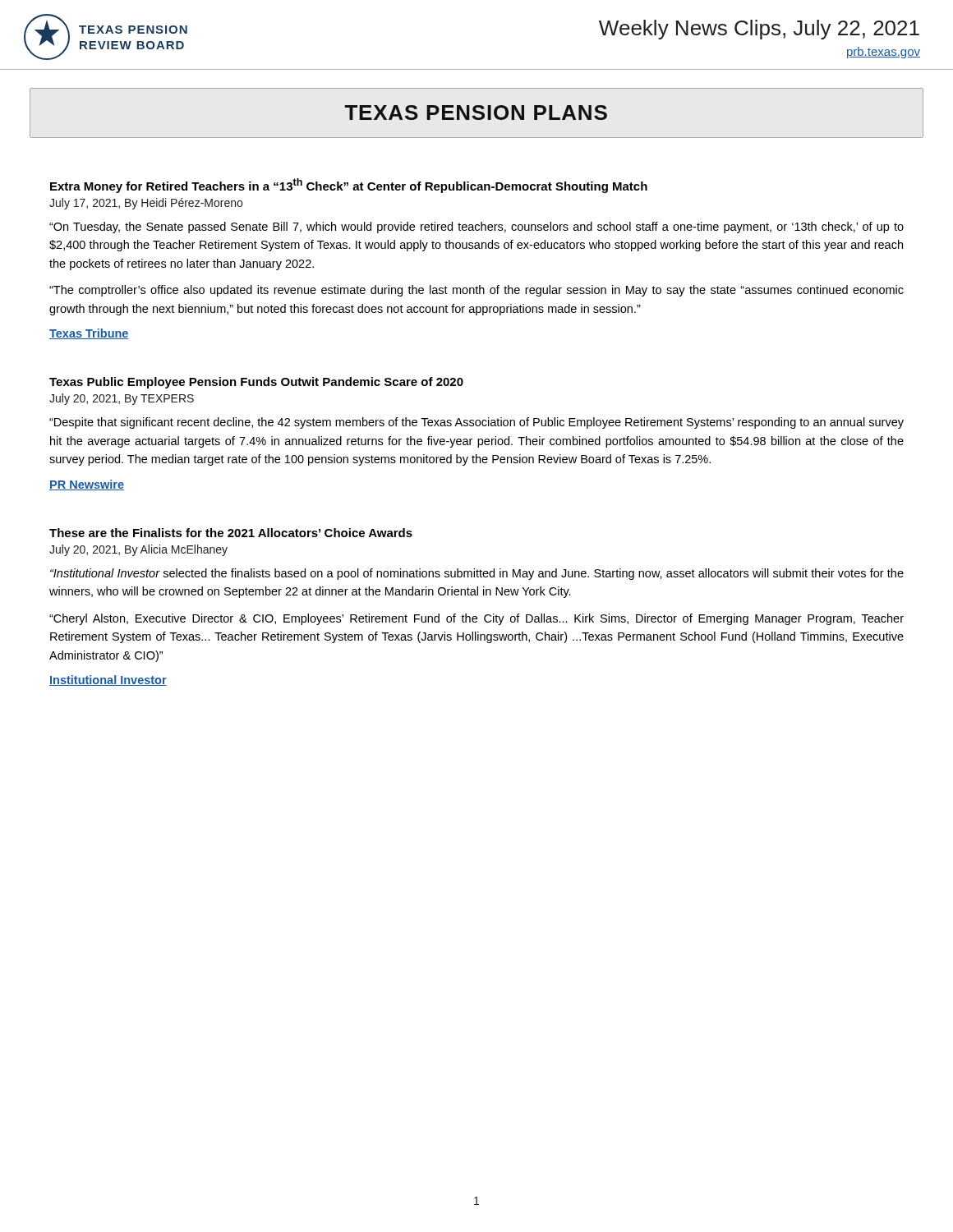Point to the text starting "“Despite that significant recent decline, the 42 system"

(x=476, y=441)
